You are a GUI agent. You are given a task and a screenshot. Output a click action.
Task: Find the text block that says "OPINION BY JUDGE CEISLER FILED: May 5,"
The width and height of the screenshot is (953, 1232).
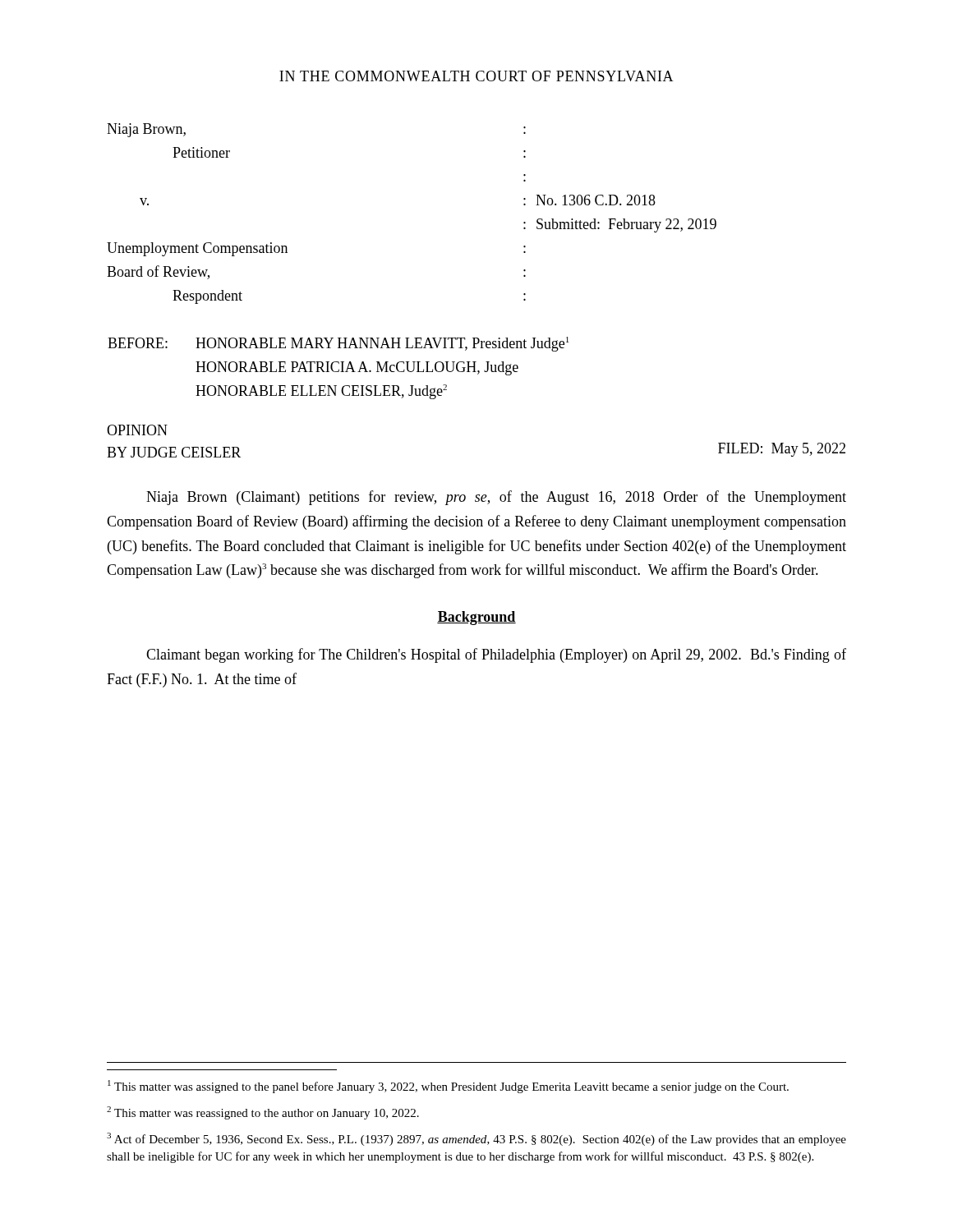[137, 430]
